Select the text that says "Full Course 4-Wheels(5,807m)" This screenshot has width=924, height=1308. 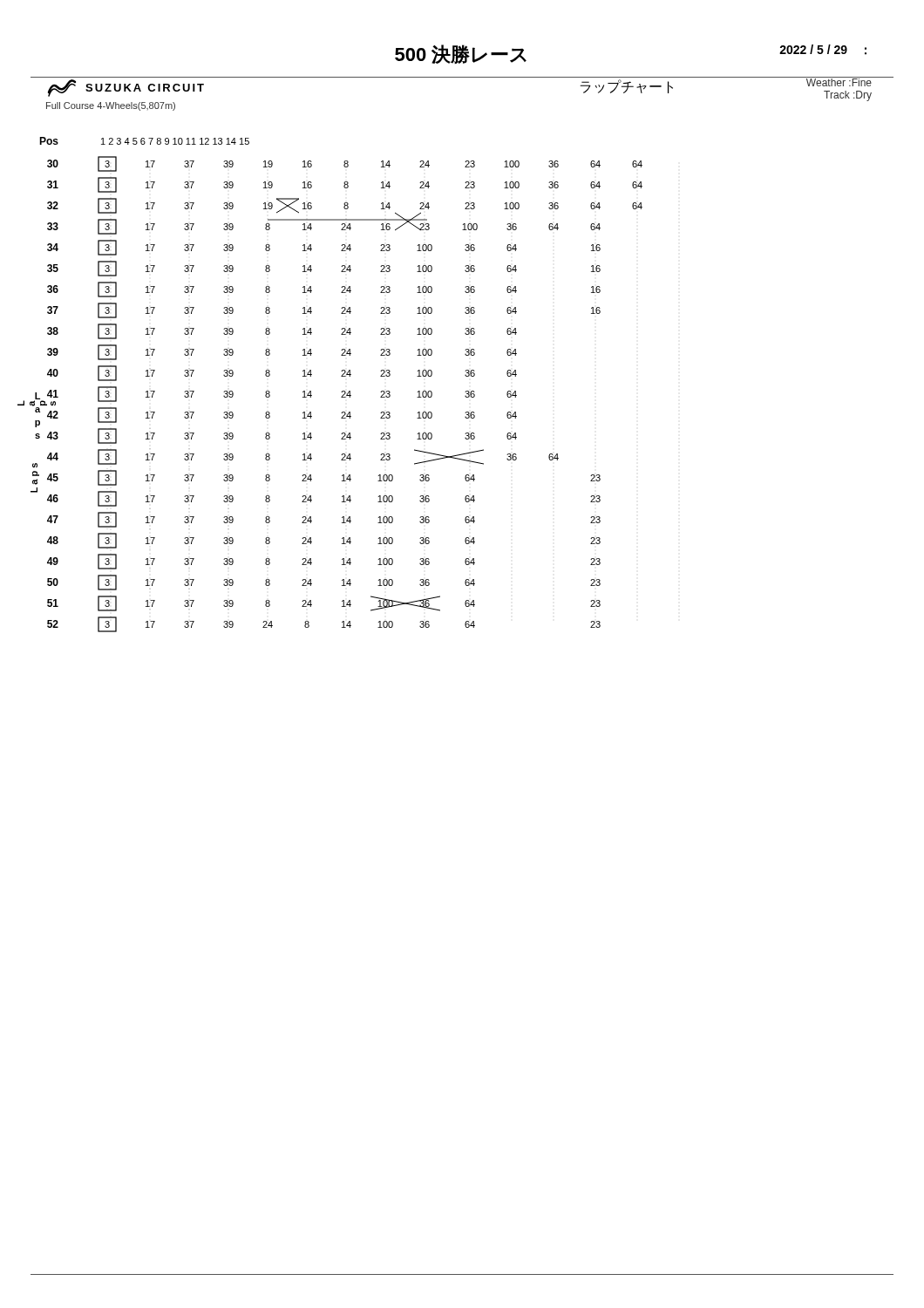tap(111, 106)
